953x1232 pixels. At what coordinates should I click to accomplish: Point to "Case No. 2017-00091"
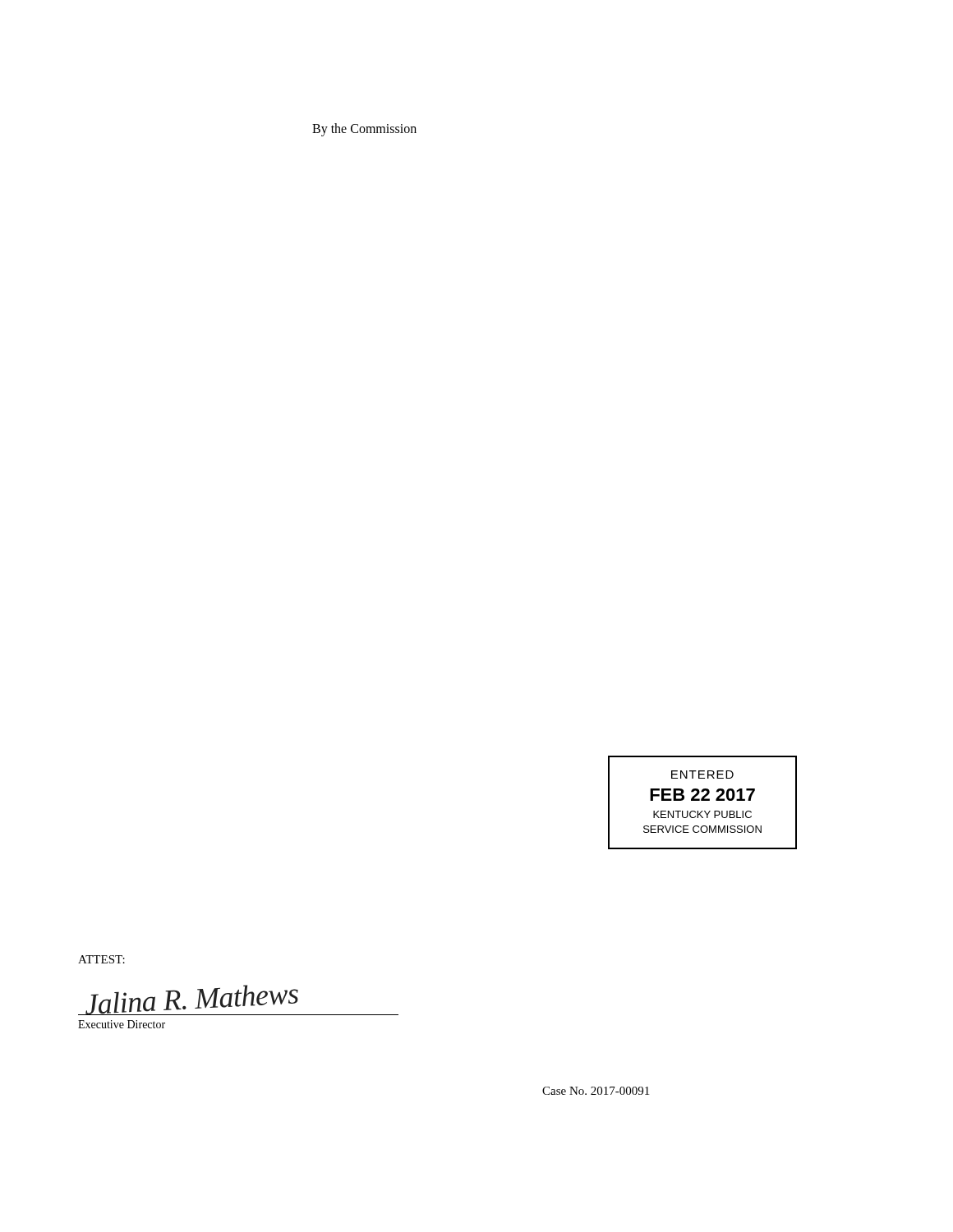[596, 1091]
